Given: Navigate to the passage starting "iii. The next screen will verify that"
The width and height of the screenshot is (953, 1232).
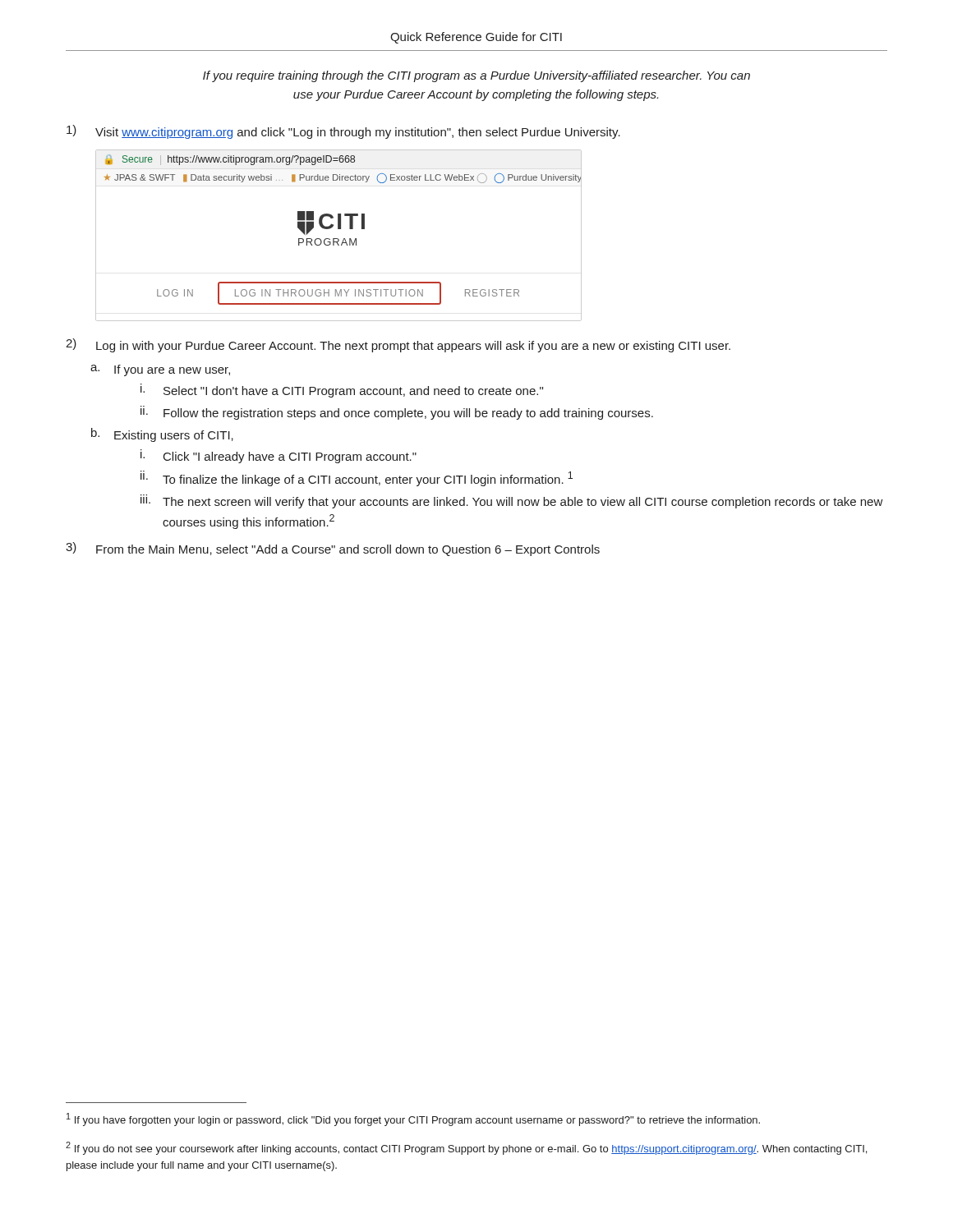Looking at the screenshot, I should pyautogui.click(x=513, y=511).
